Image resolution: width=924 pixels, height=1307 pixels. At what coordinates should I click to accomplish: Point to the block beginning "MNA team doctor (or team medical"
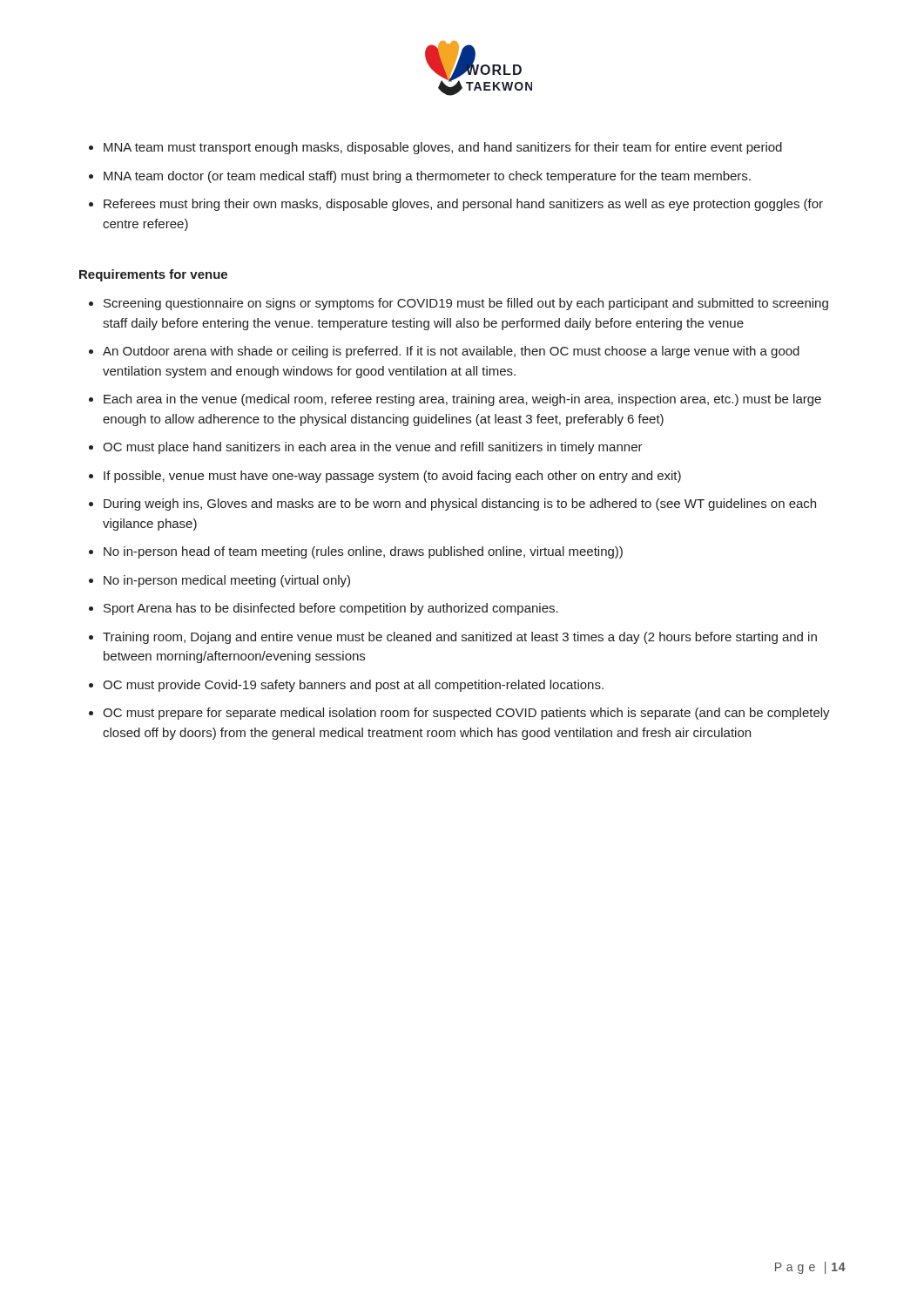coord(427,175)
